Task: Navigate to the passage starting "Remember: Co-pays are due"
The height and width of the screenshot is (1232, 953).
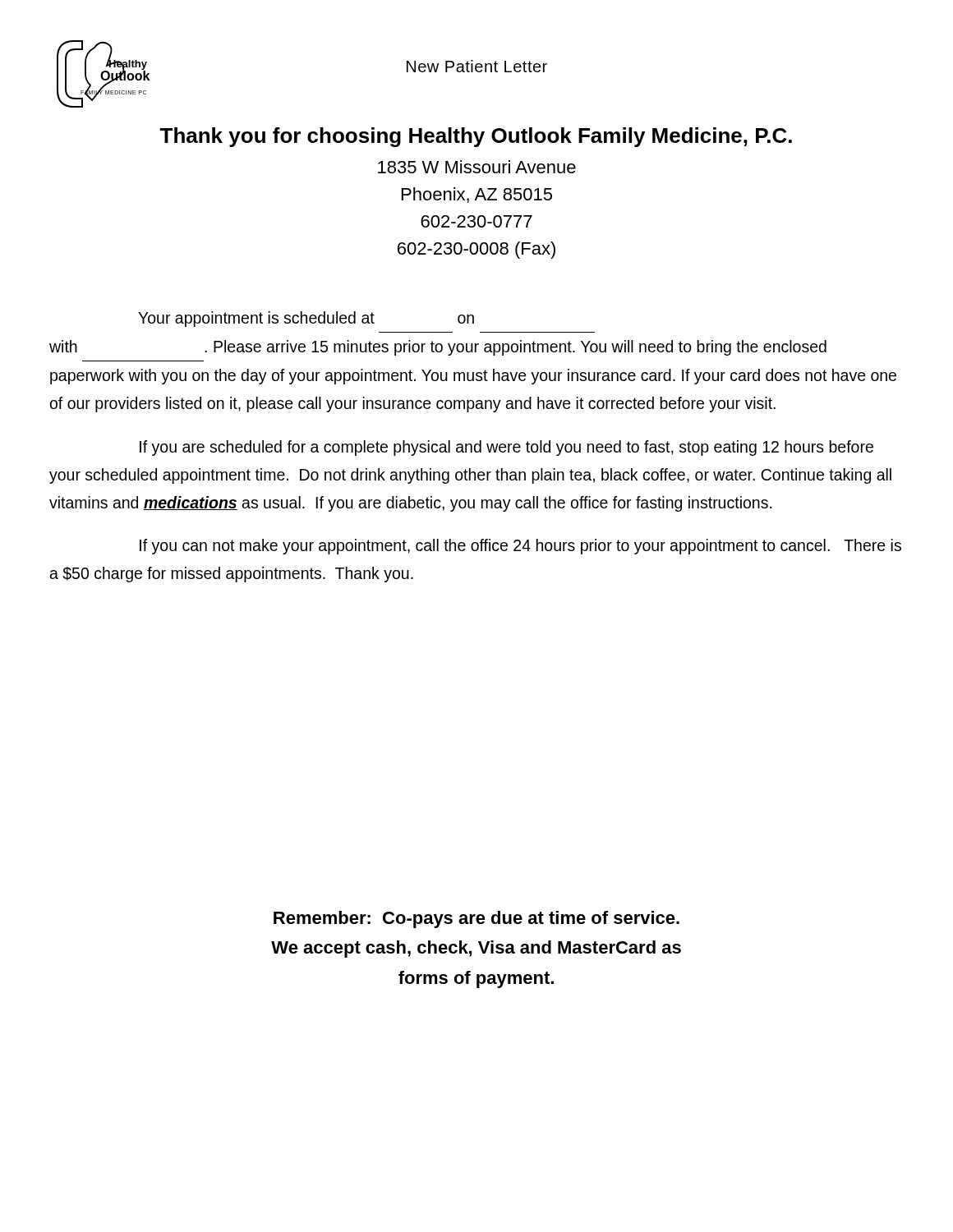Action: click(476, 948)
